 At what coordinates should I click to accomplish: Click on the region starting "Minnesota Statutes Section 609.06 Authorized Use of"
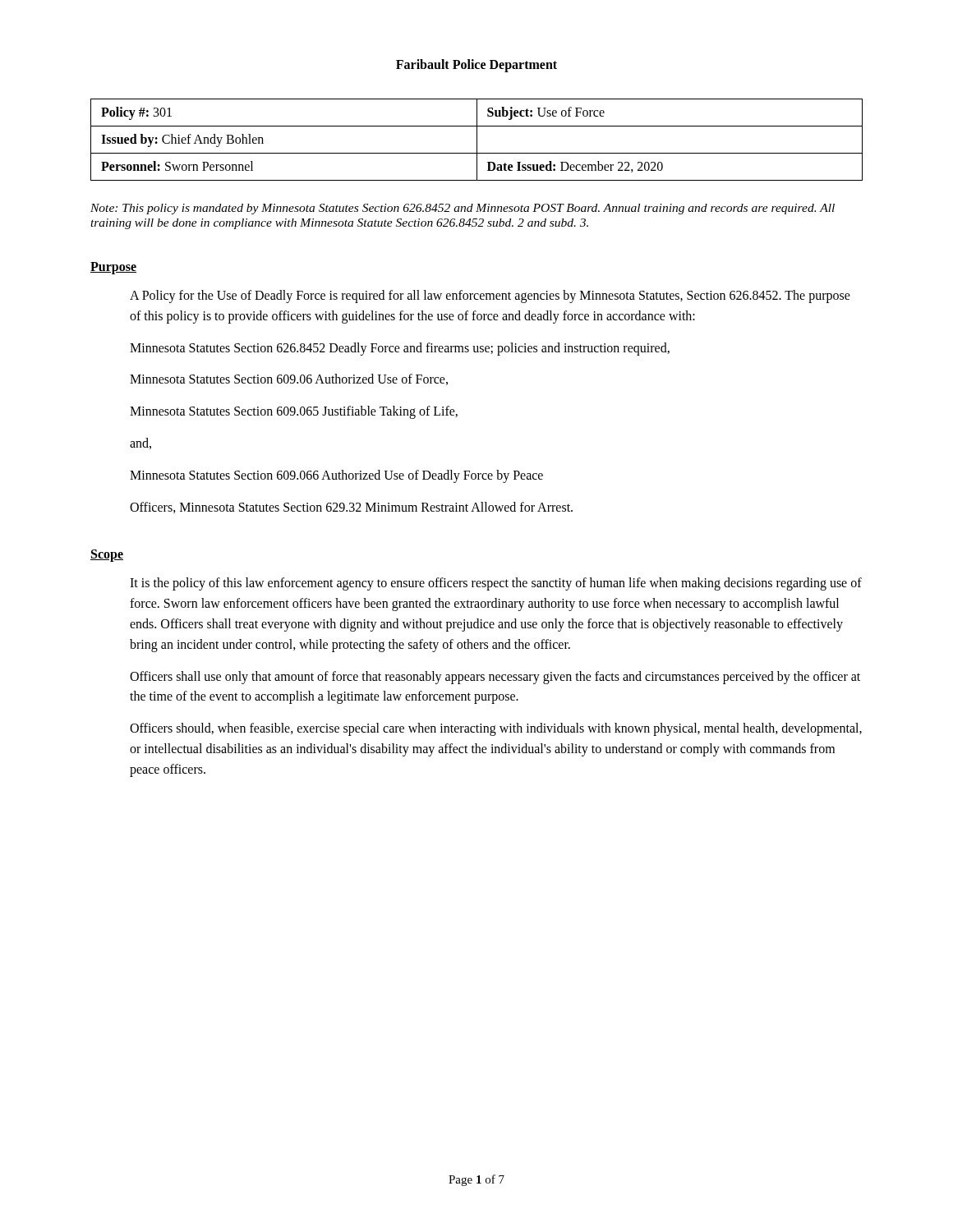click(x=289, y=379)
